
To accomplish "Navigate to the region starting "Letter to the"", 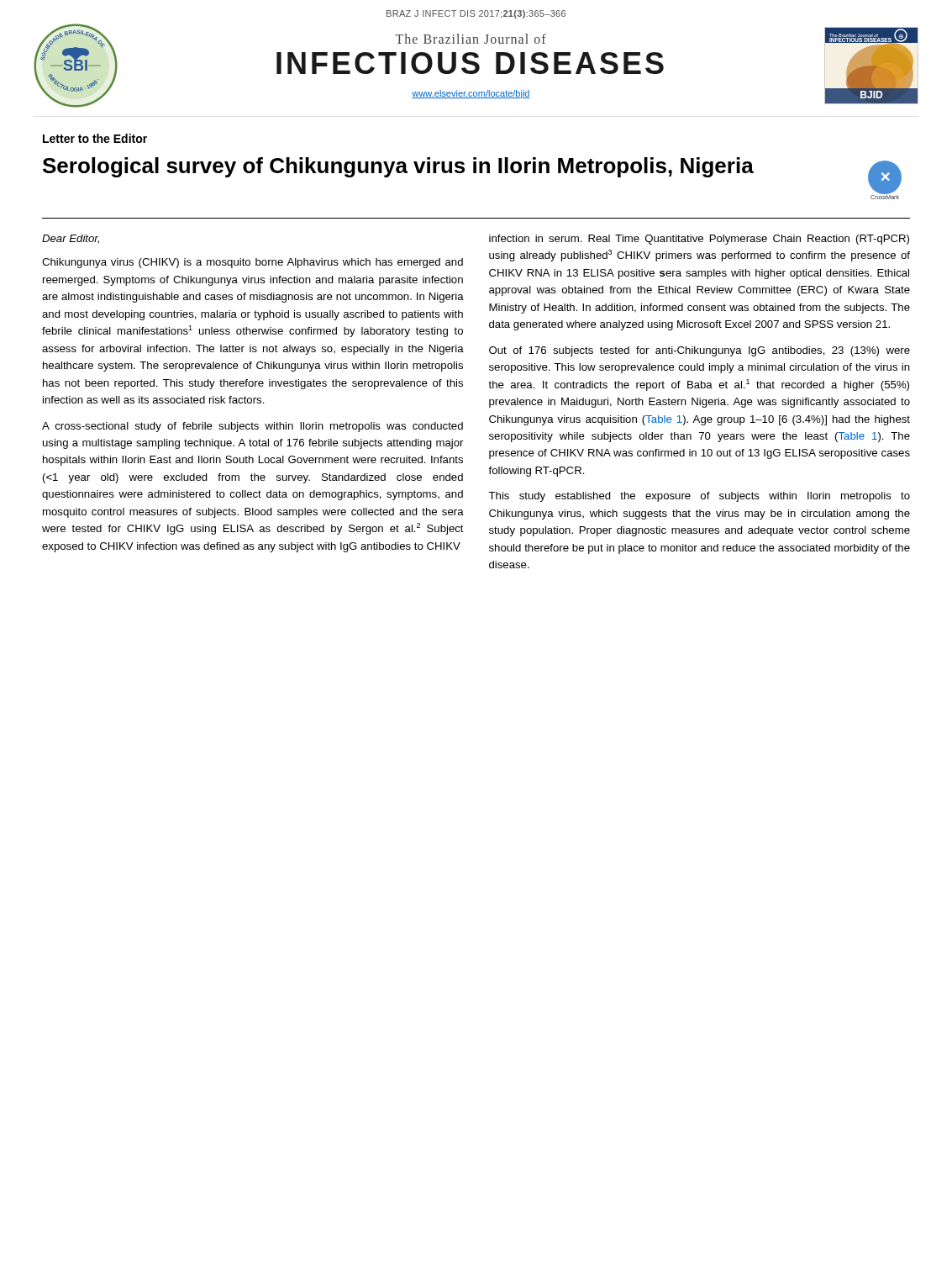I will (x=95, y=139).
